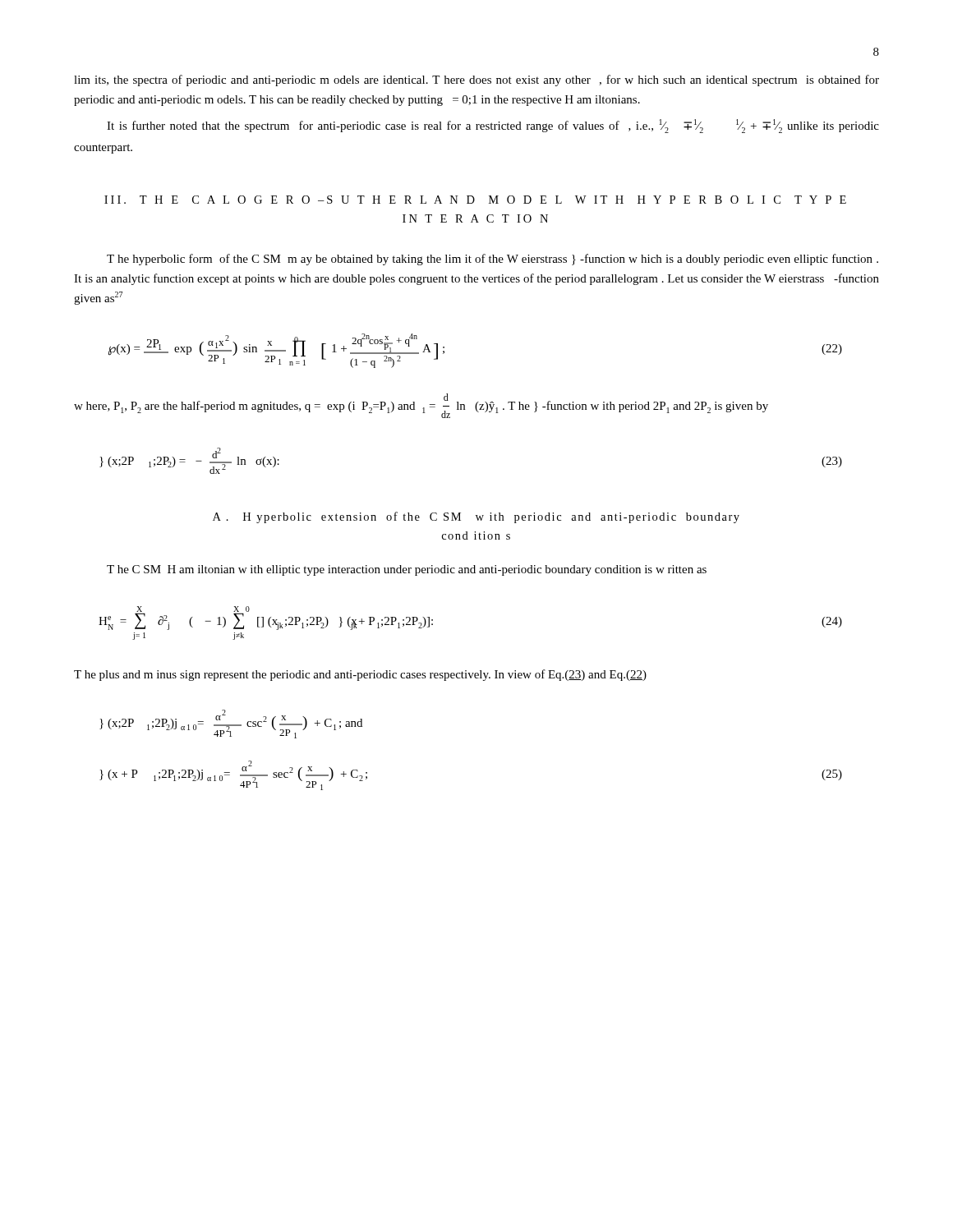Click on the text block starting "w here, P1, P2 are"
This screenshot has width=953, height=1232.
pos(476,407)
